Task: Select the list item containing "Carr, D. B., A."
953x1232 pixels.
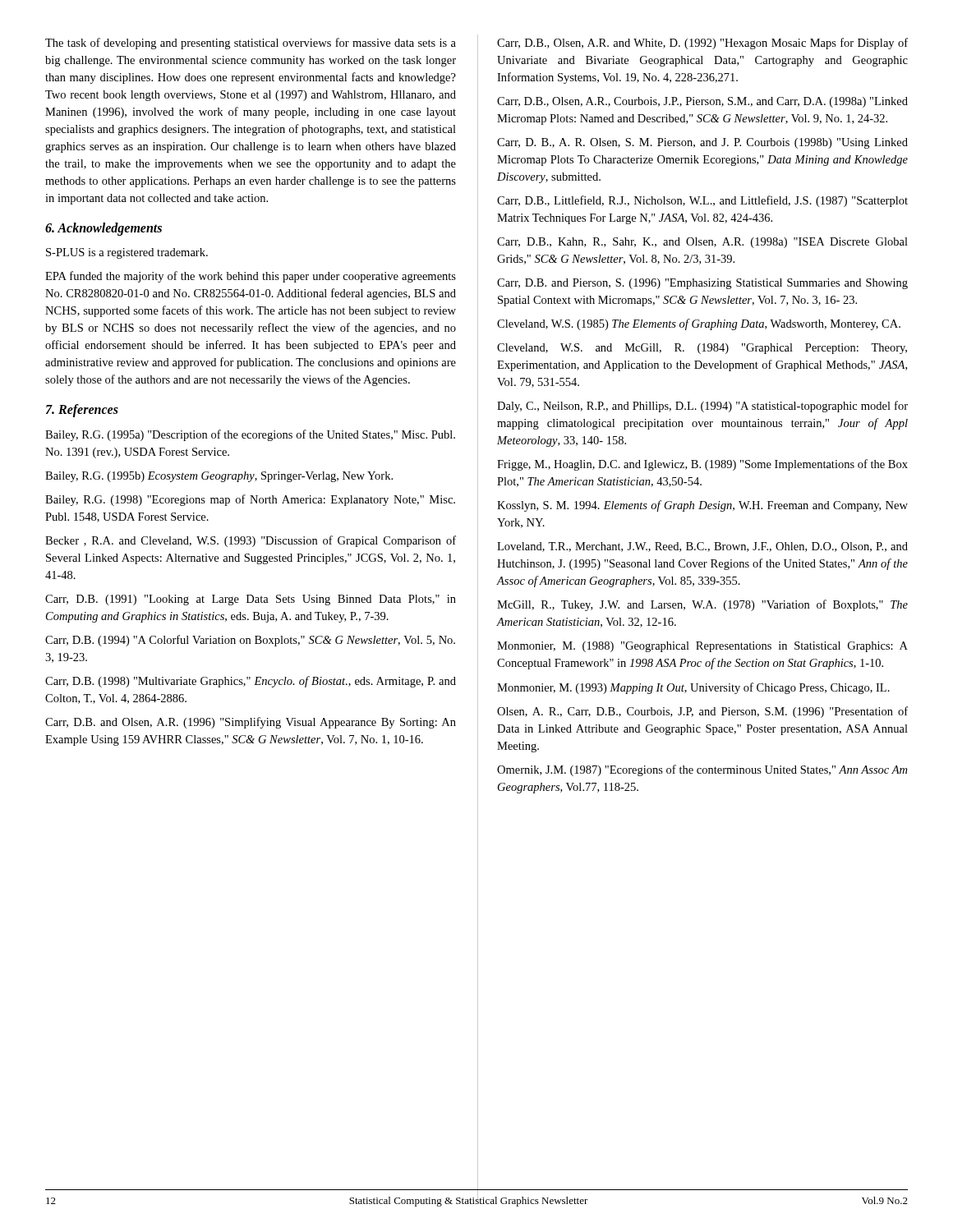Action: (702, 159)
